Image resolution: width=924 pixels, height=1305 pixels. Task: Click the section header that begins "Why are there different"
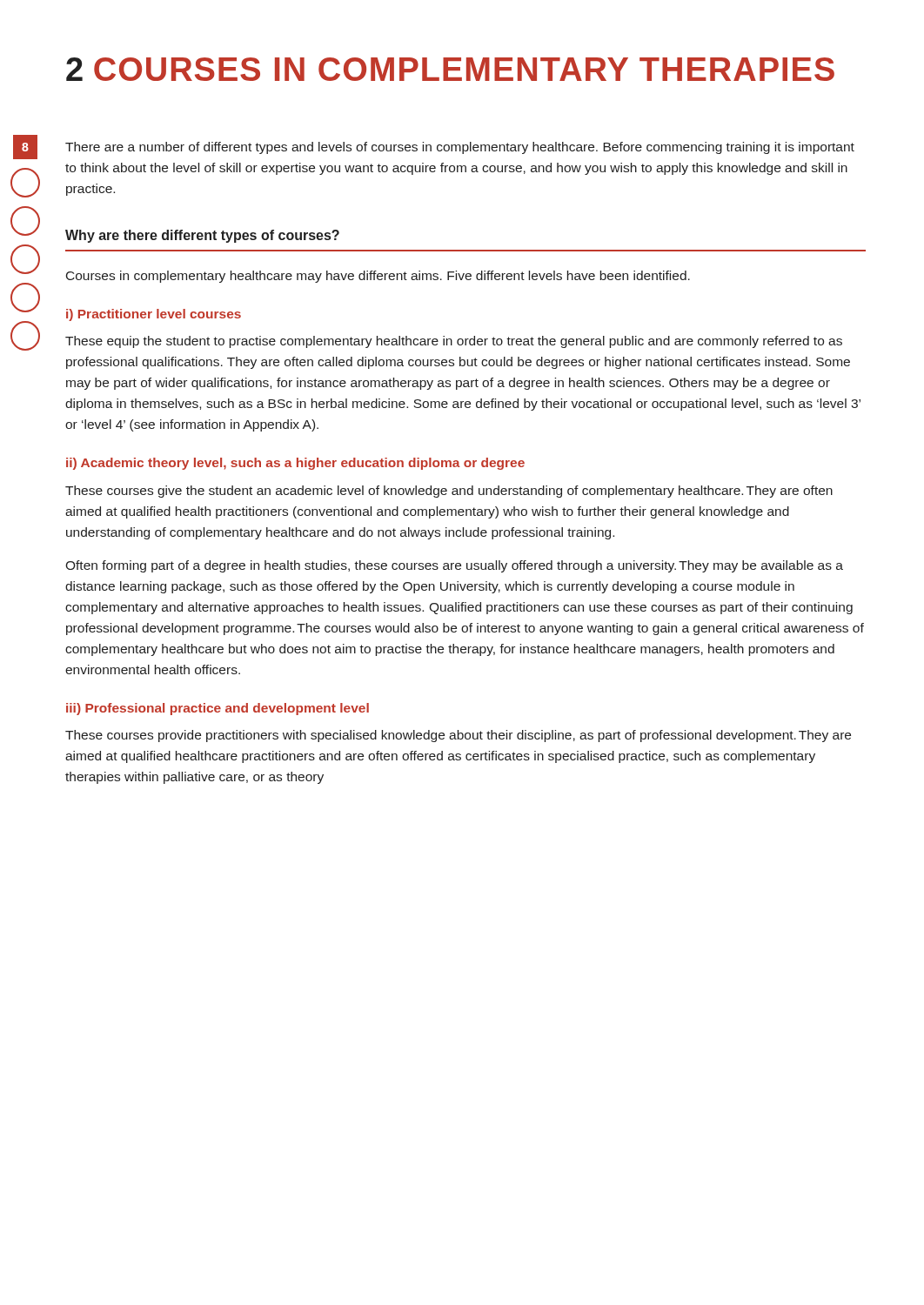click(203, 235)
